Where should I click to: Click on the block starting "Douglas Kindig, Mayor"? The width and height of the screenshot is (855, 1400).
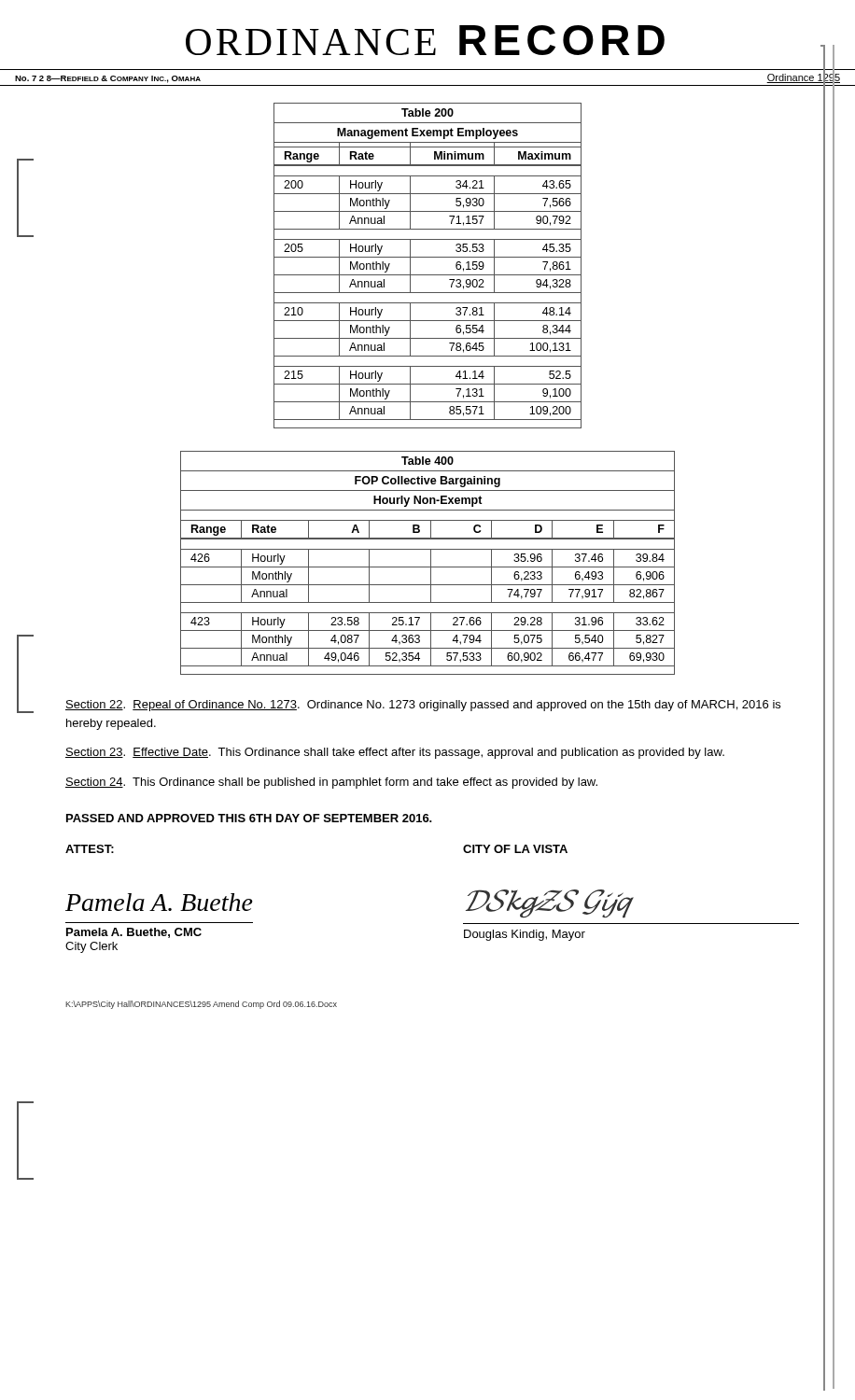pyautogui.click(x=524, y=934)
